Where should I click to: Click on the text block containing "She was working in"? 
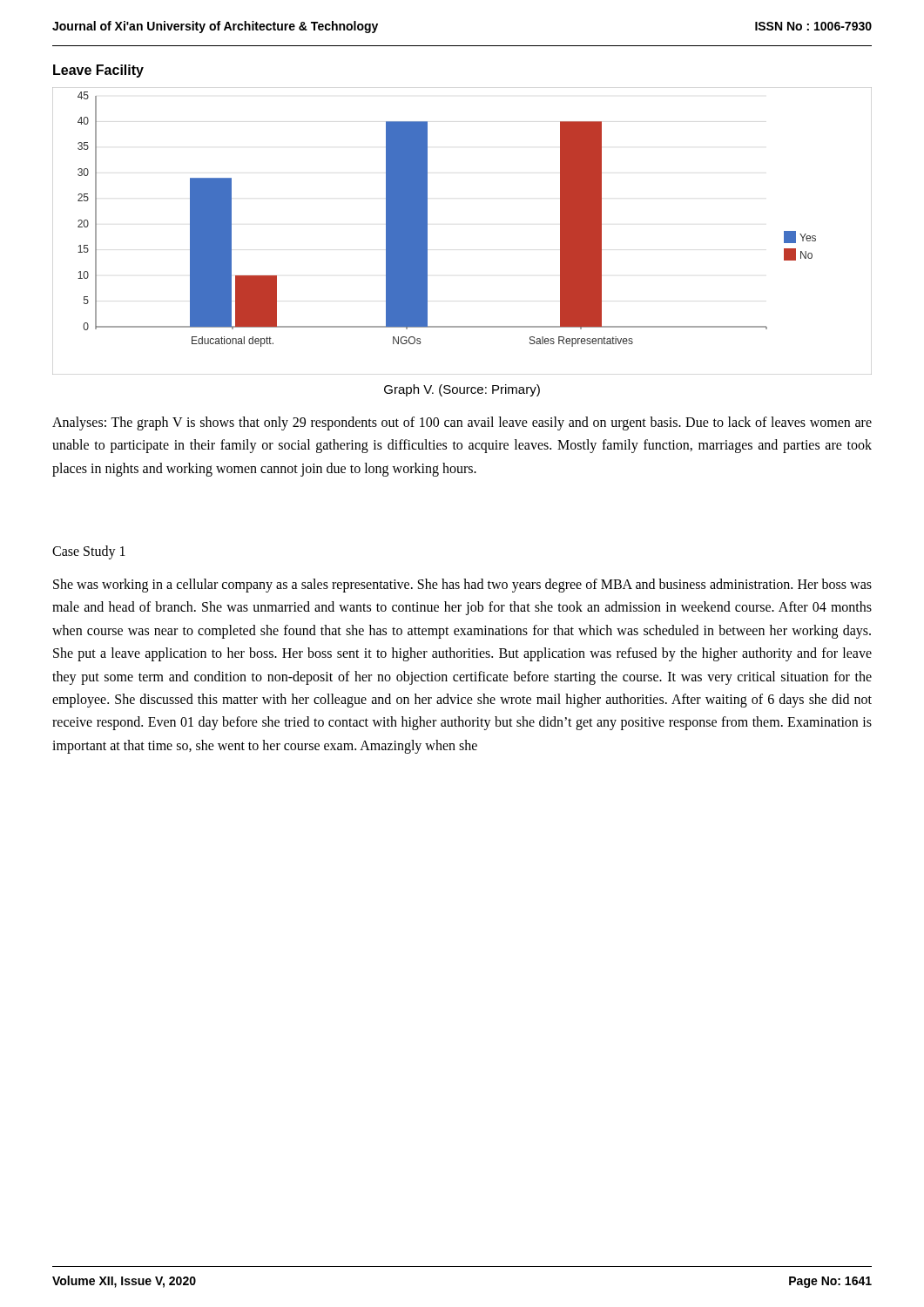462,665
